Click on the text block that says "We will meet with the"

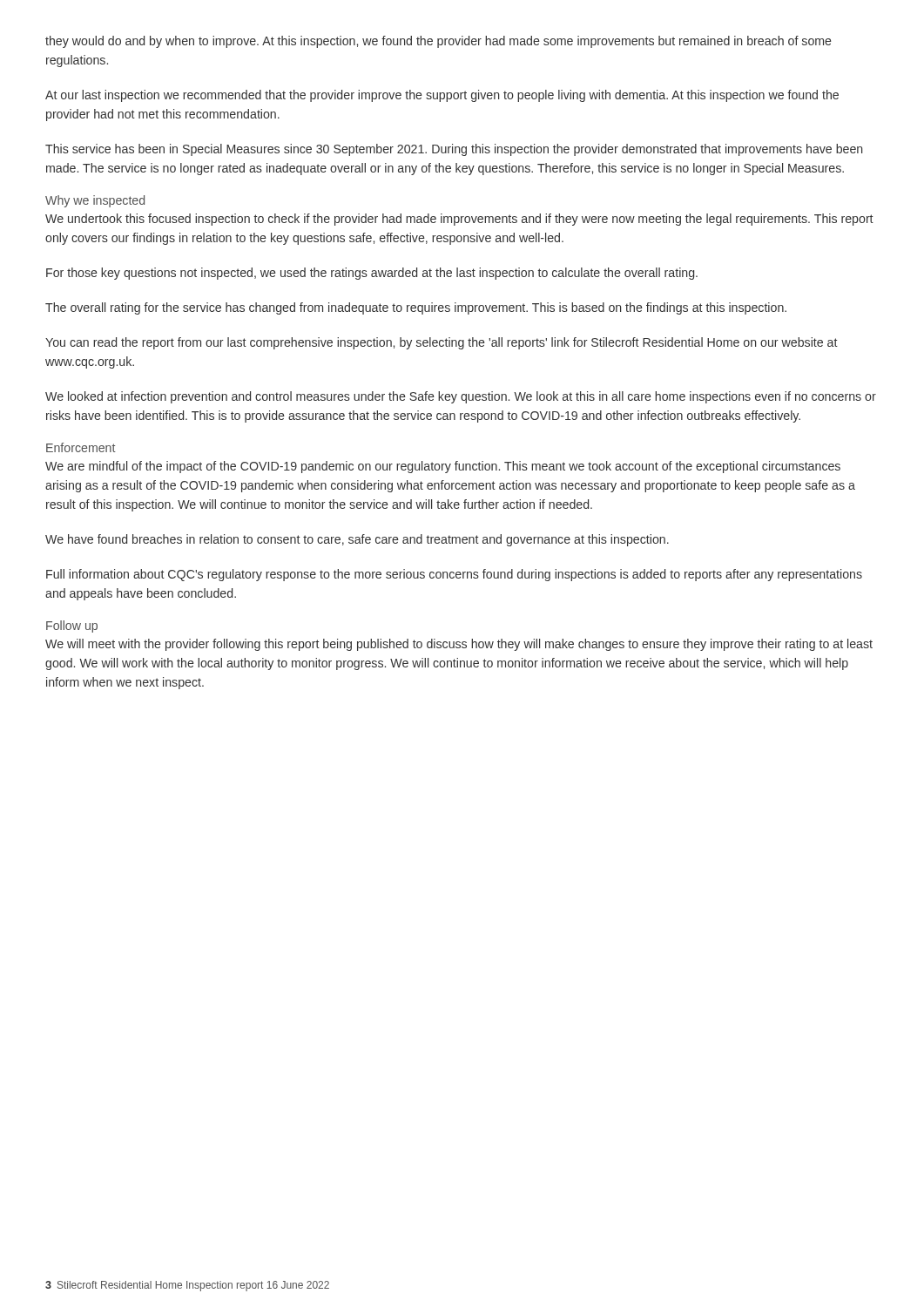click(x=459, y=663)
